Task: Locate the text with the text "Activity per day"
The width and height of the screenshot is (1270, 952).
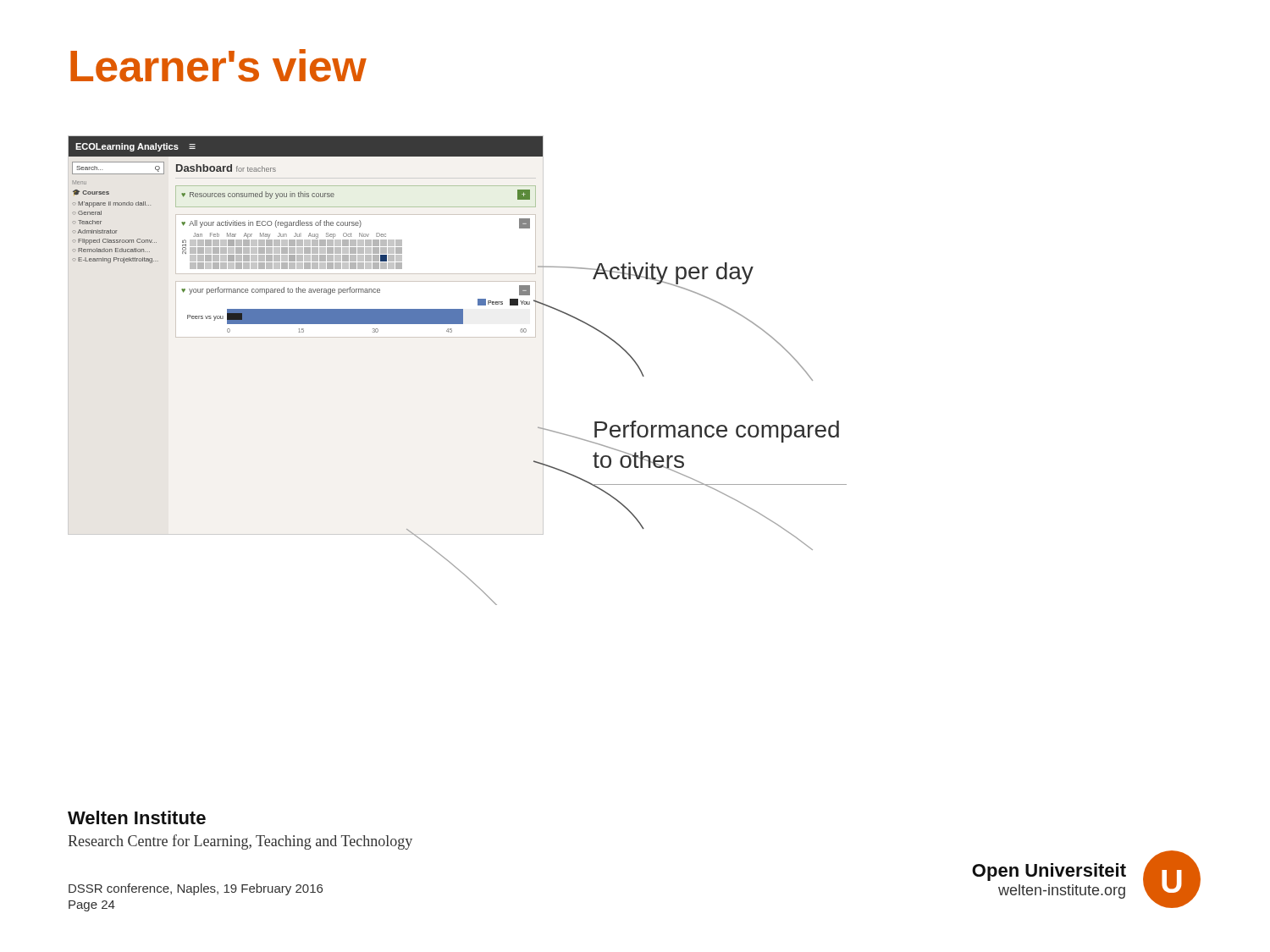Action: click(673, 271)
